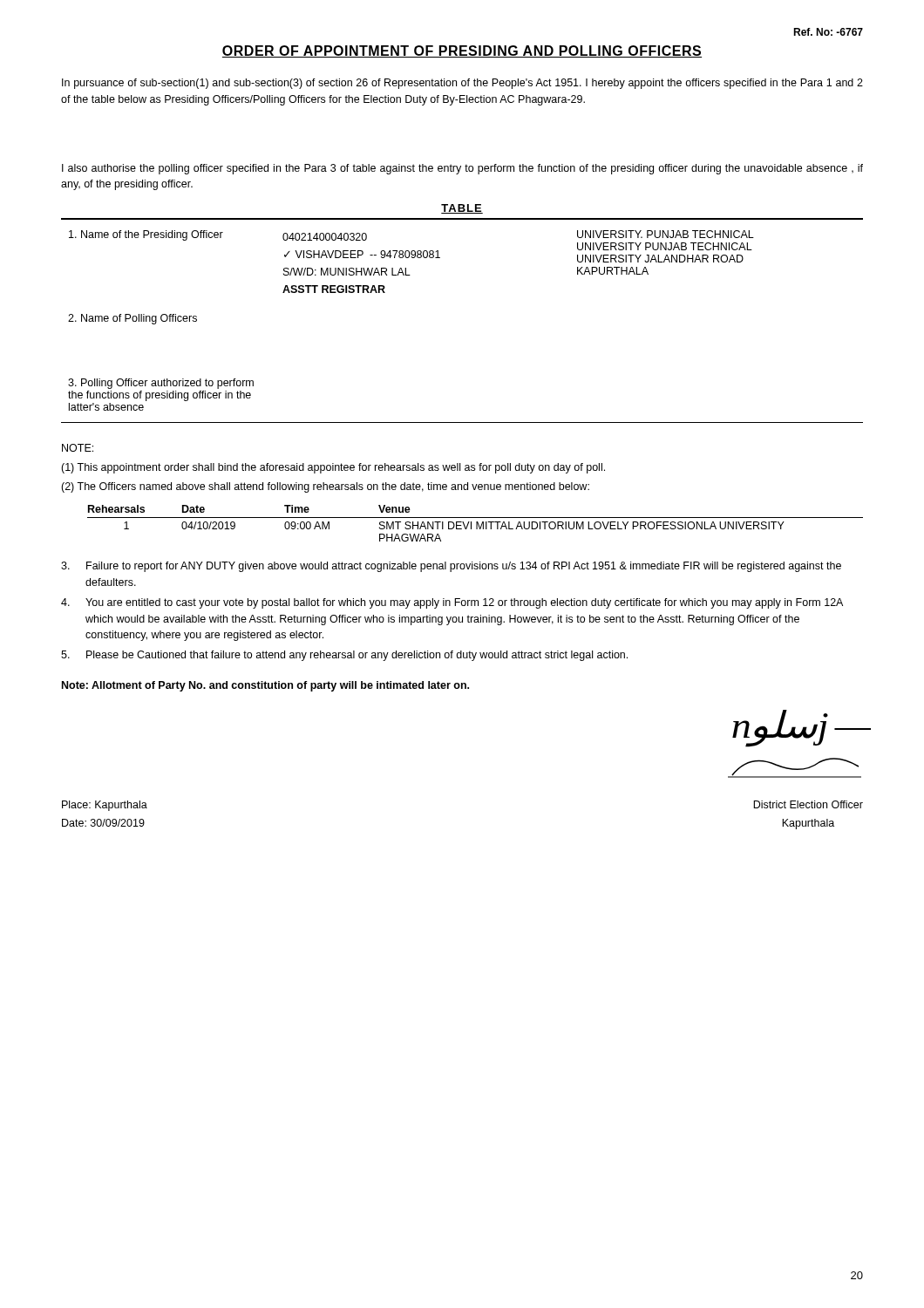Find the element starting "5. Please be Cautioned"
The image size is (924, 1308).
pyautogui.click(x=345, y=655)
